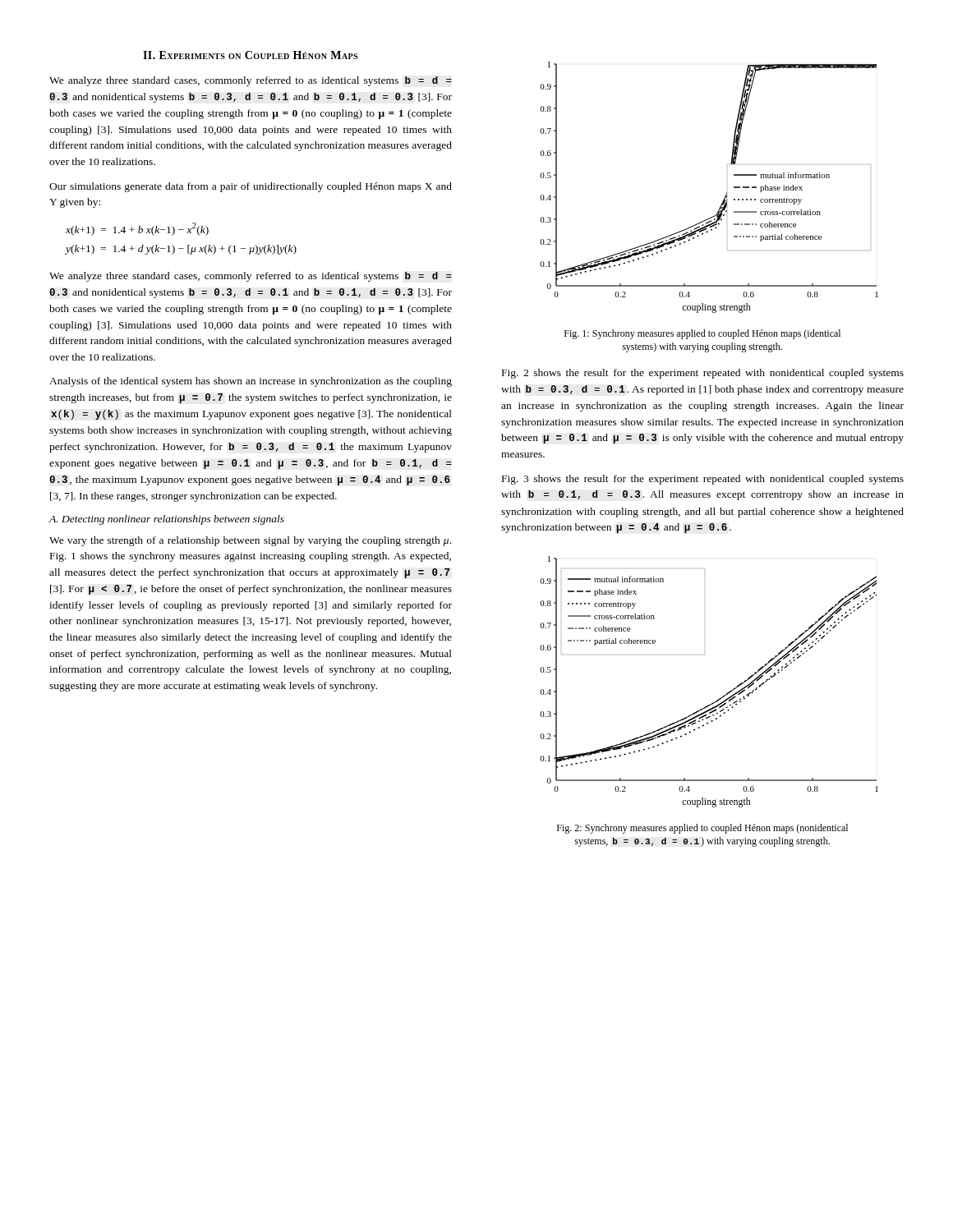The height and width of the screenshot is (1232, 953).
Task: Click the section header that begins "A. Detecting nonlinear relationships"
Action: click(x=167, y=518)
